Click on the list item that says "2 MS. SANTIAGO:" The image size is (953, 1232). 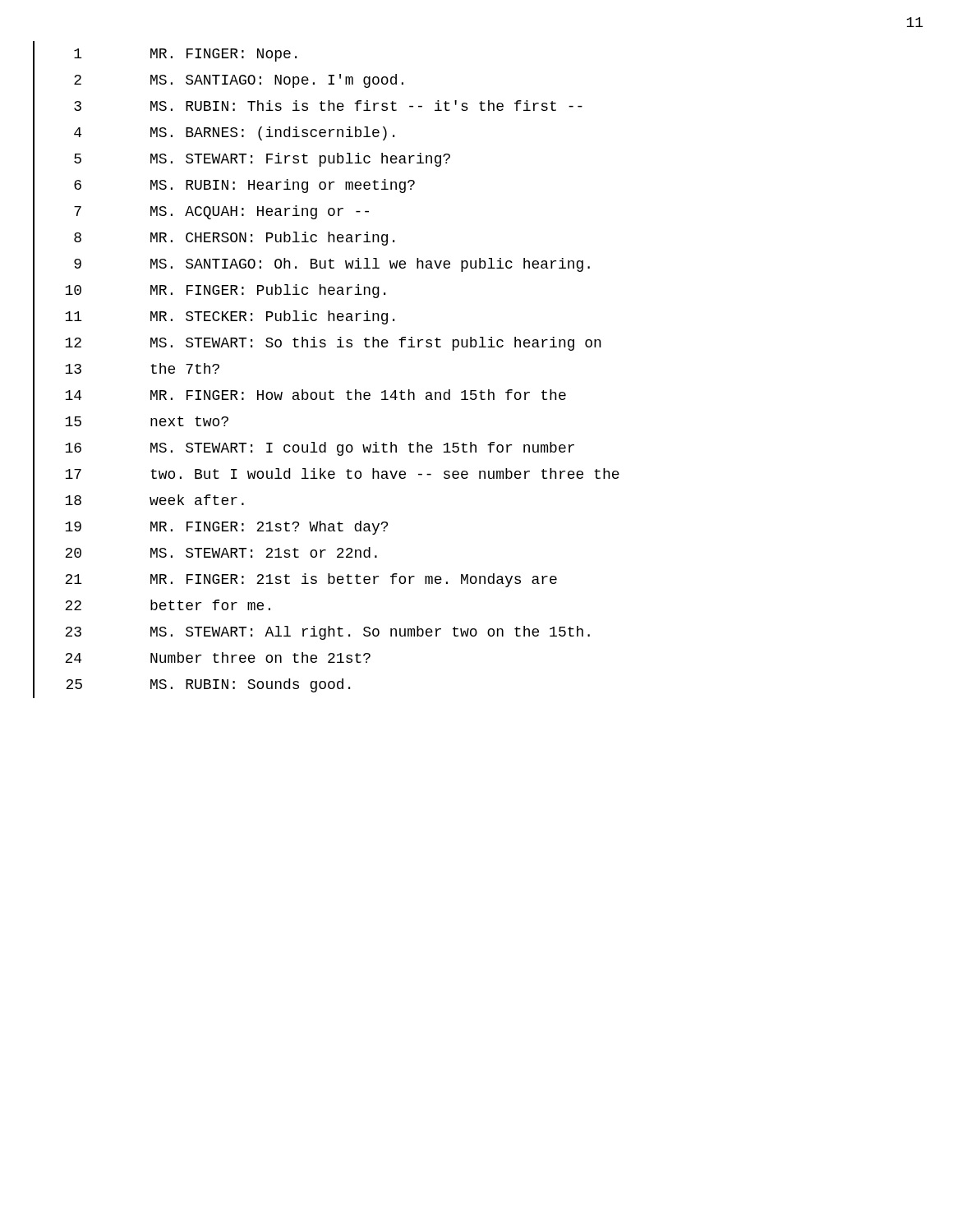coord(218,80)
